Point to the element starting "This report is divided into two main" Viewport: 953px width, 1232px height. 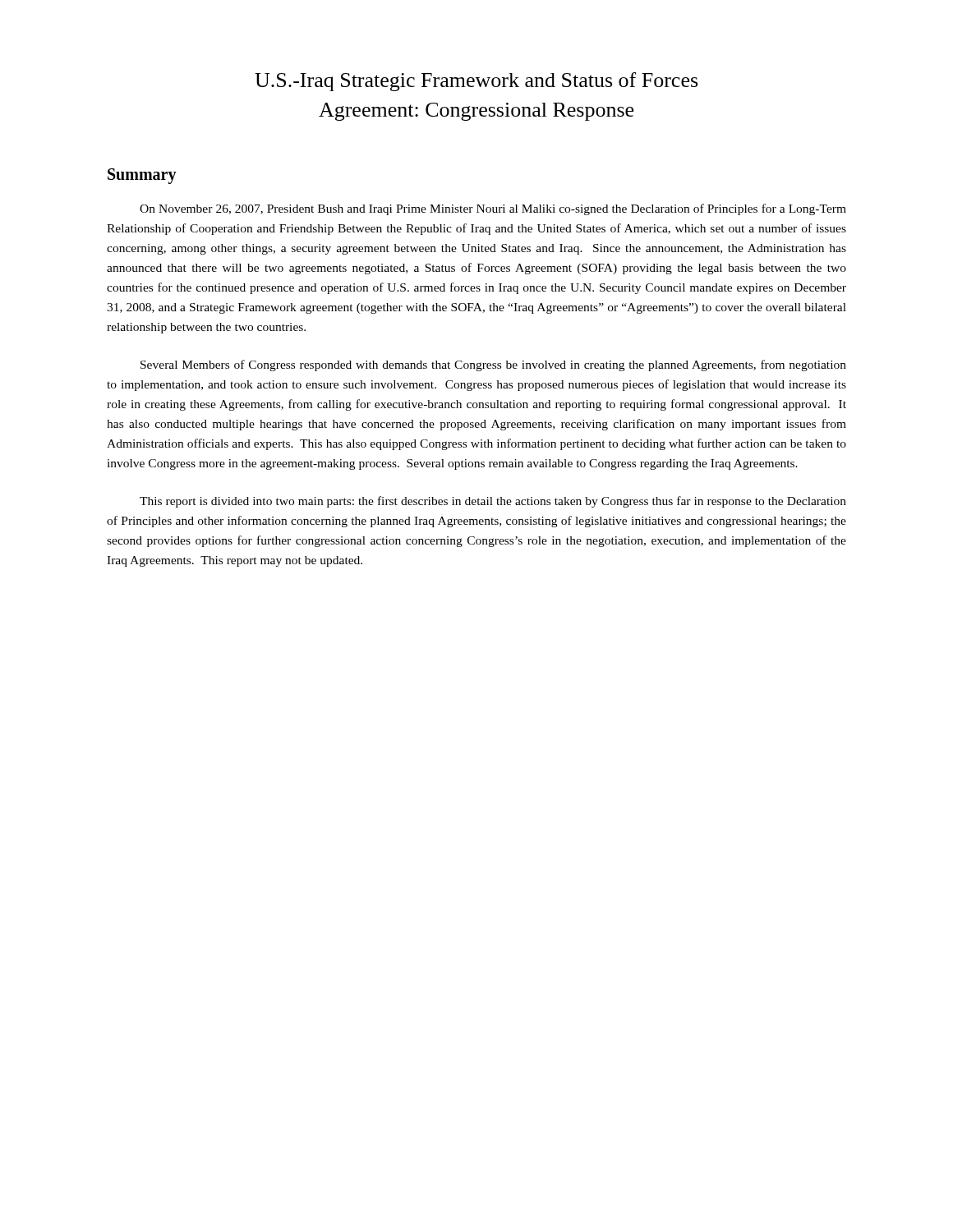click(476, 531)
